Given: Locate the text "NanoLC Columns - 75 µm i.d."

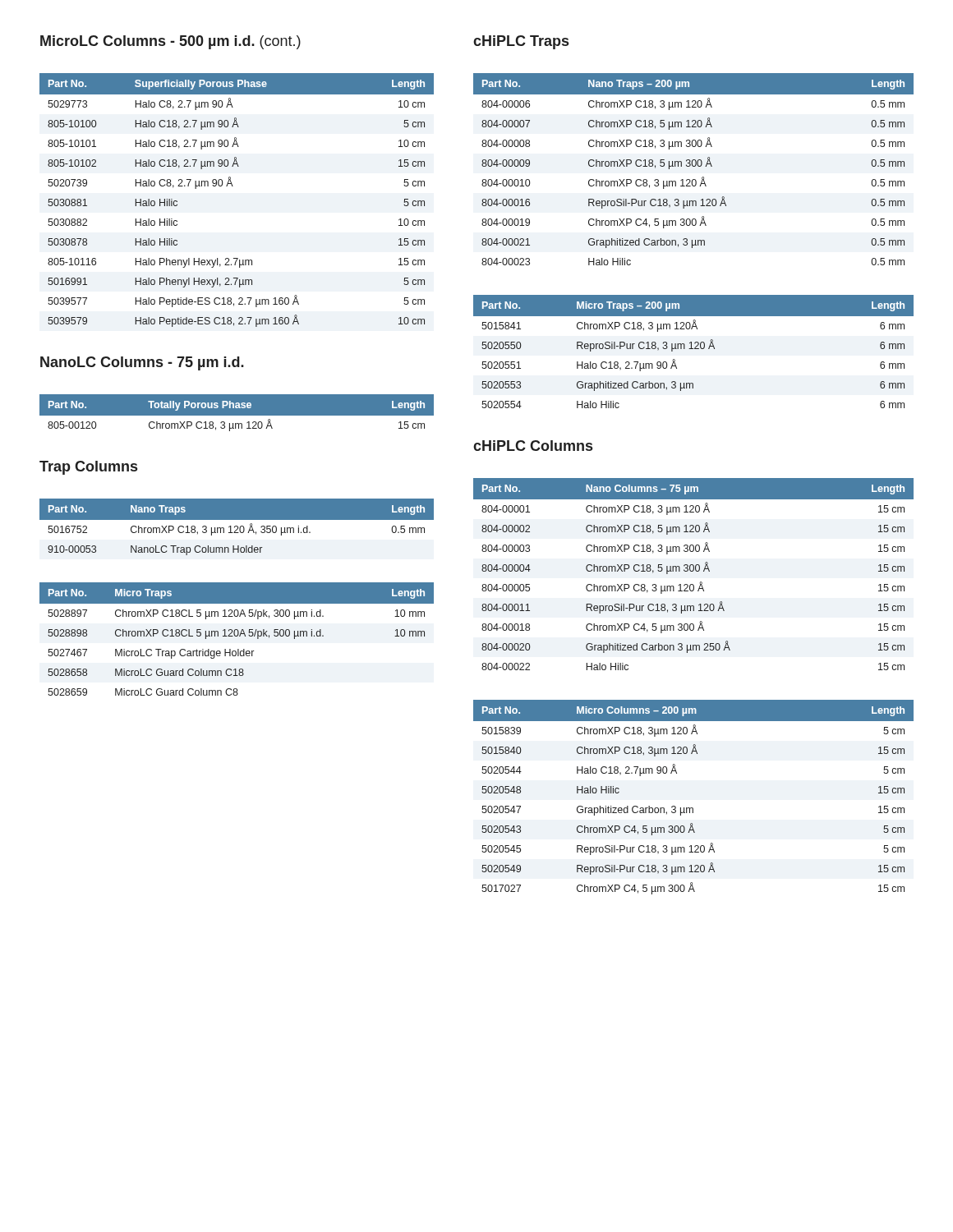Looking at the screenshot, I should (237, 363).
